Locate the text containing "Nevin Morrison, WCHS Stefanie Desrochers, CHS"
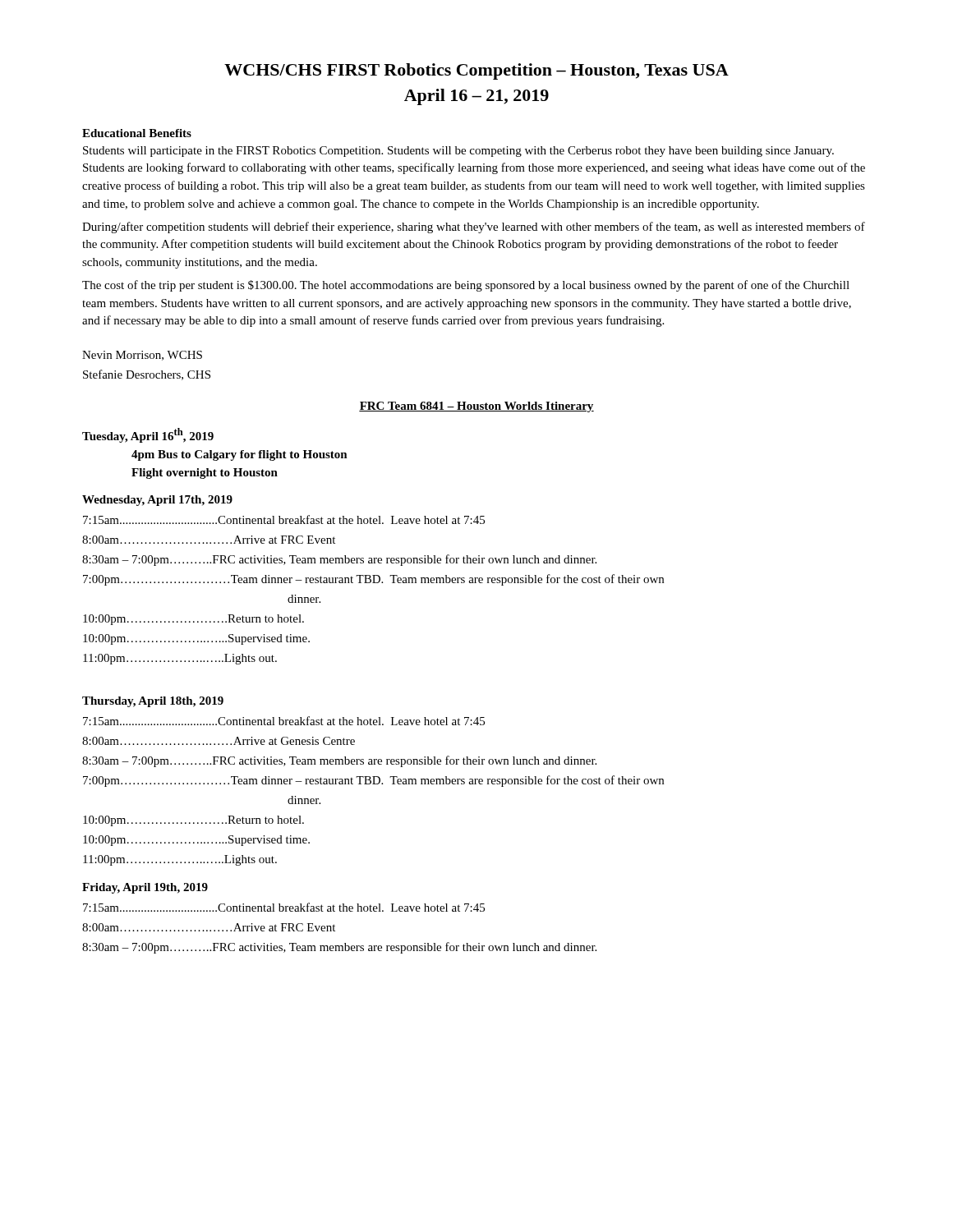 [x=147, y=365]
